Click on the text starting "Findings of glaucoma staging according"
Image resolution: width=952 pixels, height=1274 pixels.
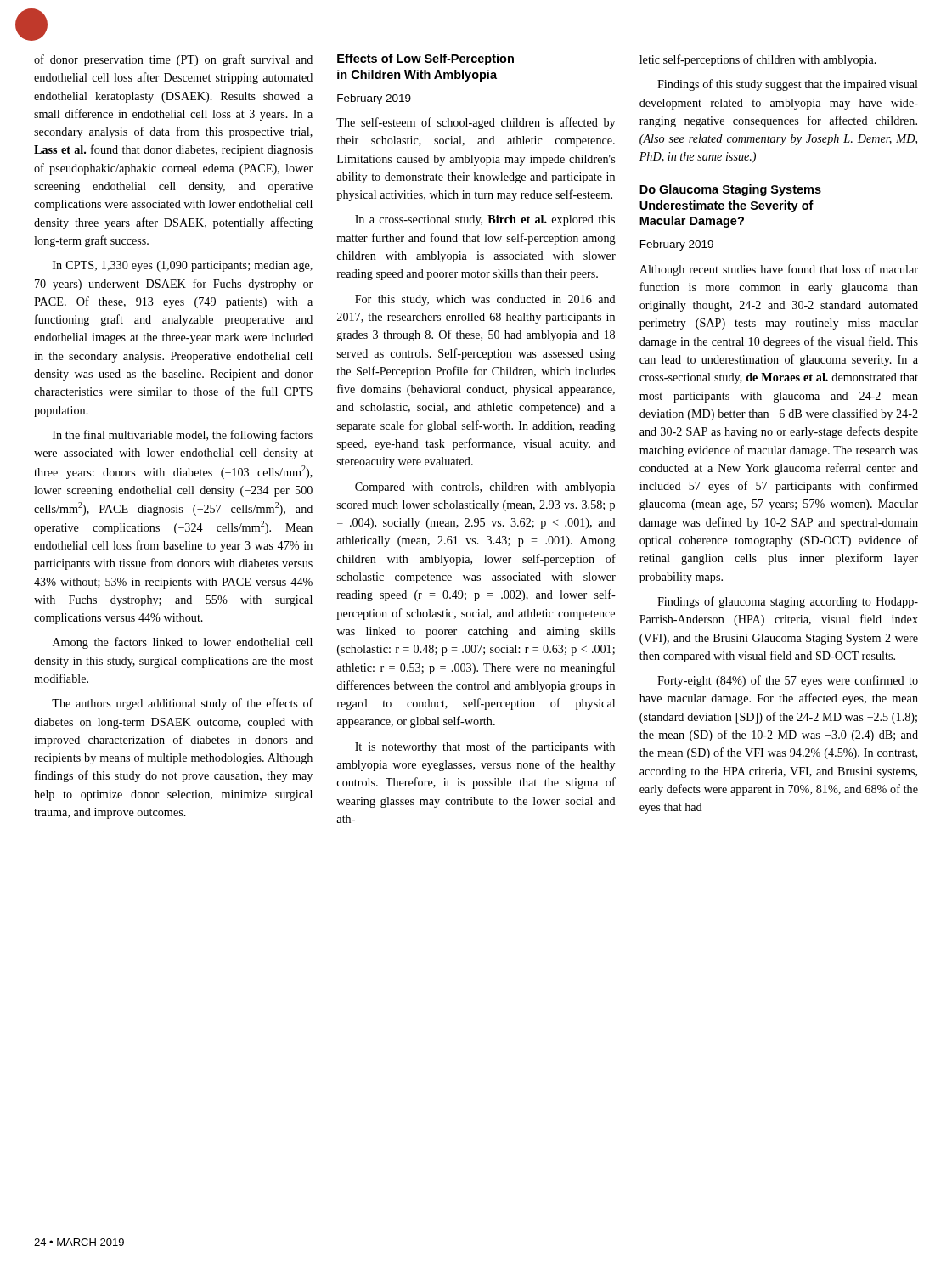click(x=779, y=629)
